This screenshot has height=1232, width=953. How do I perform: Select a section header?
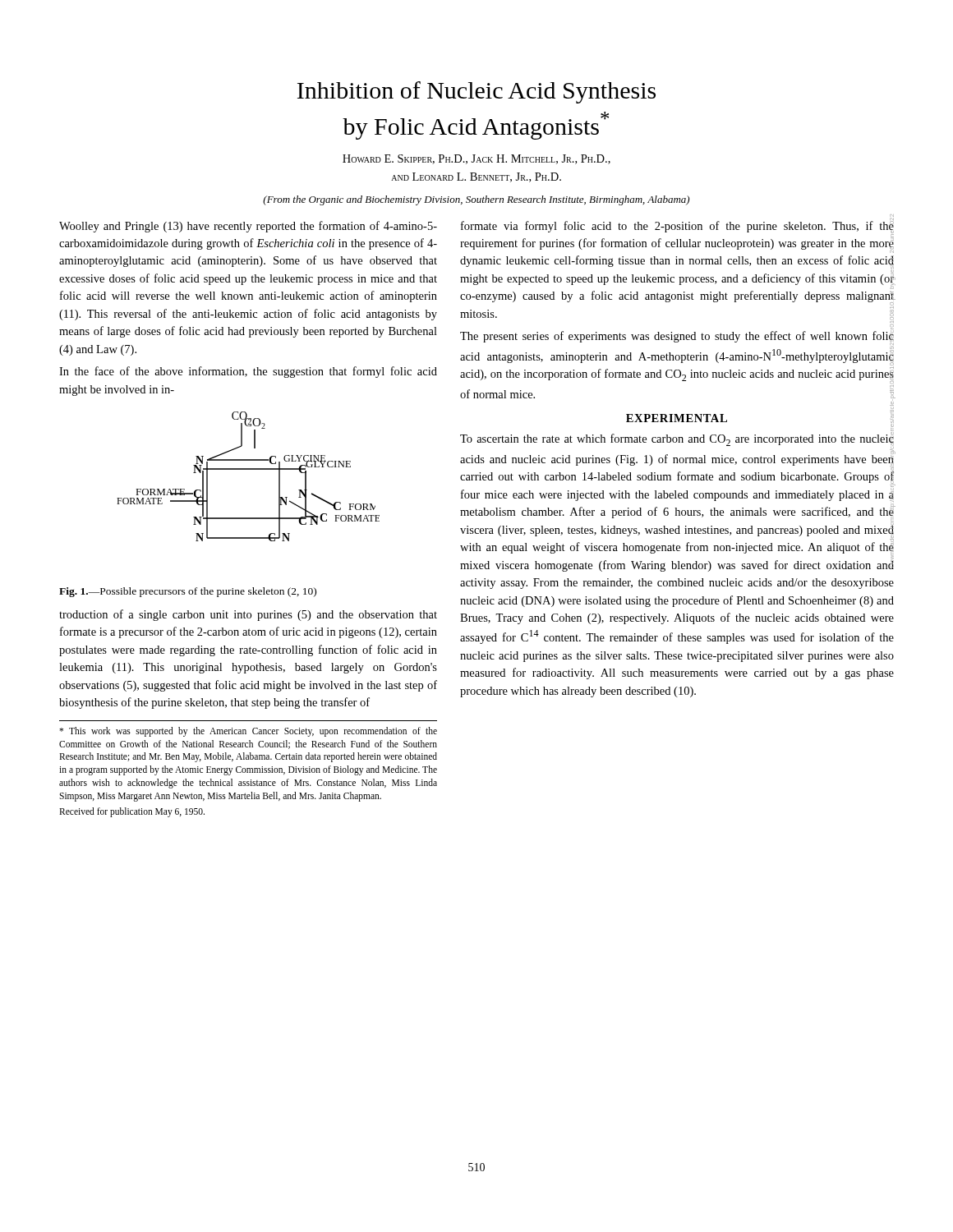677,418
